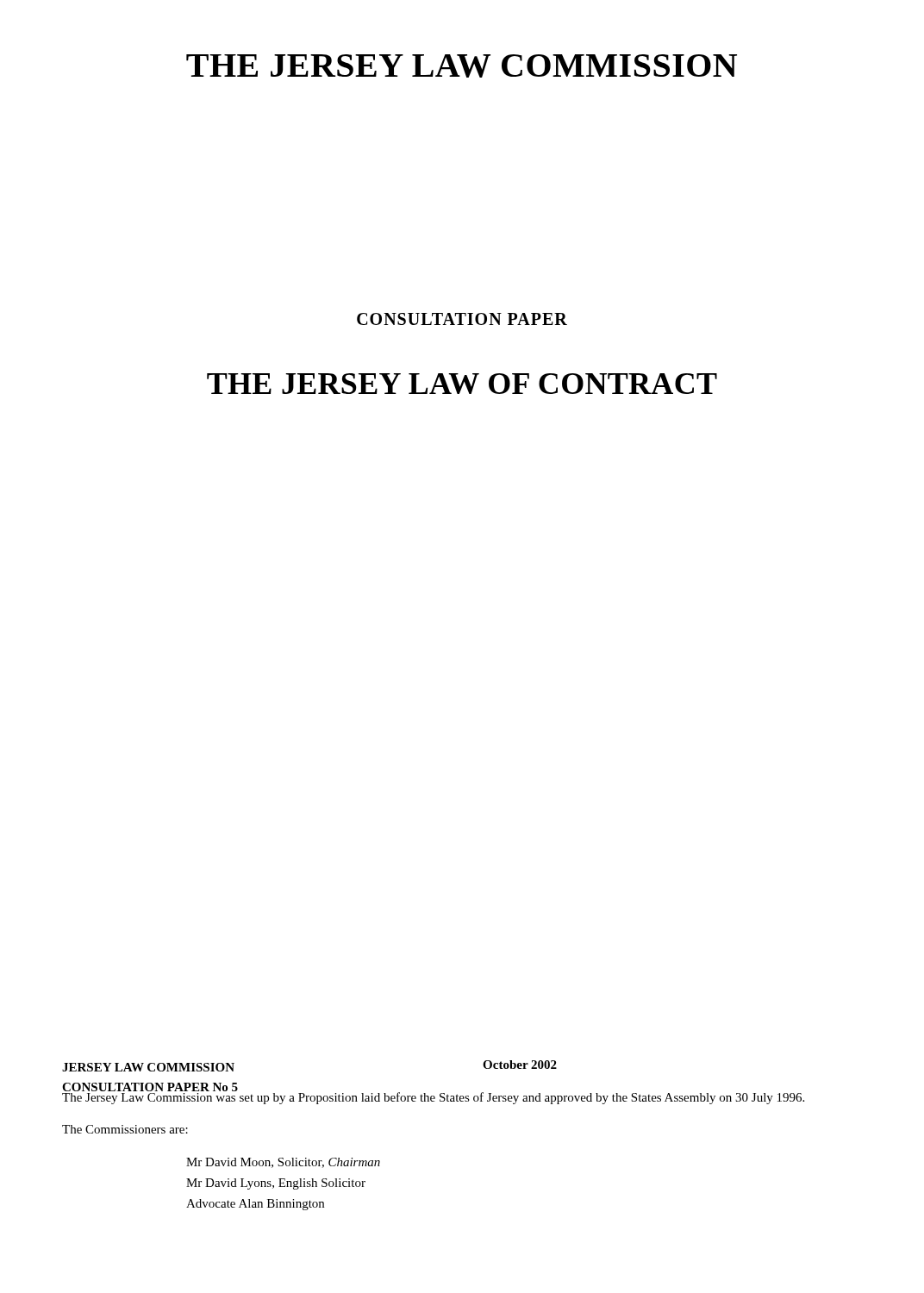Locate the text that says "The Commissioners are:"

[125, 1129]
